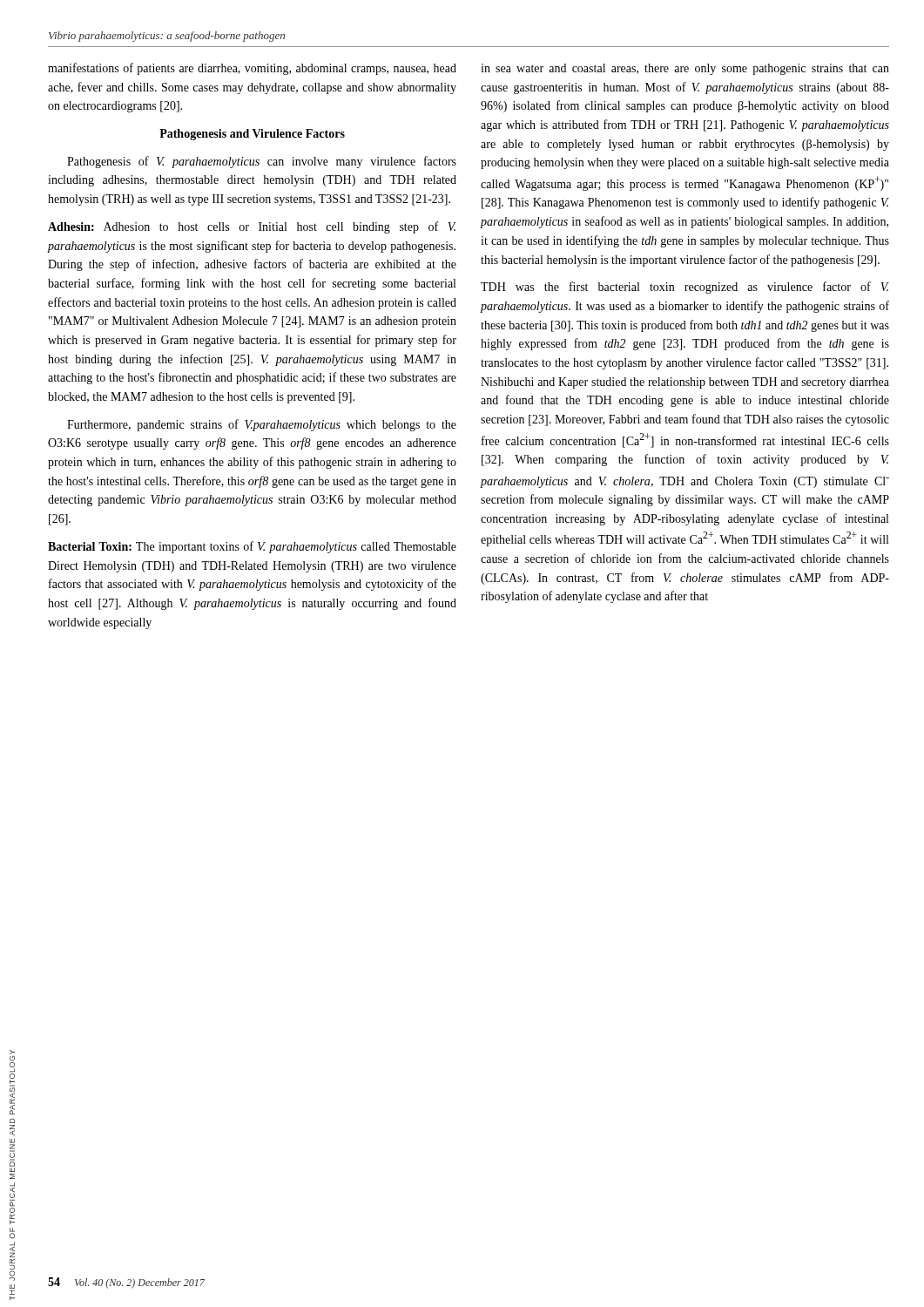This screenshot has width=924, height=1307.
Task: Select the text block that reads "Bacterial Toxin: The important toxins of V. parahaemolyticus"
Action: (x=252, y=585)
